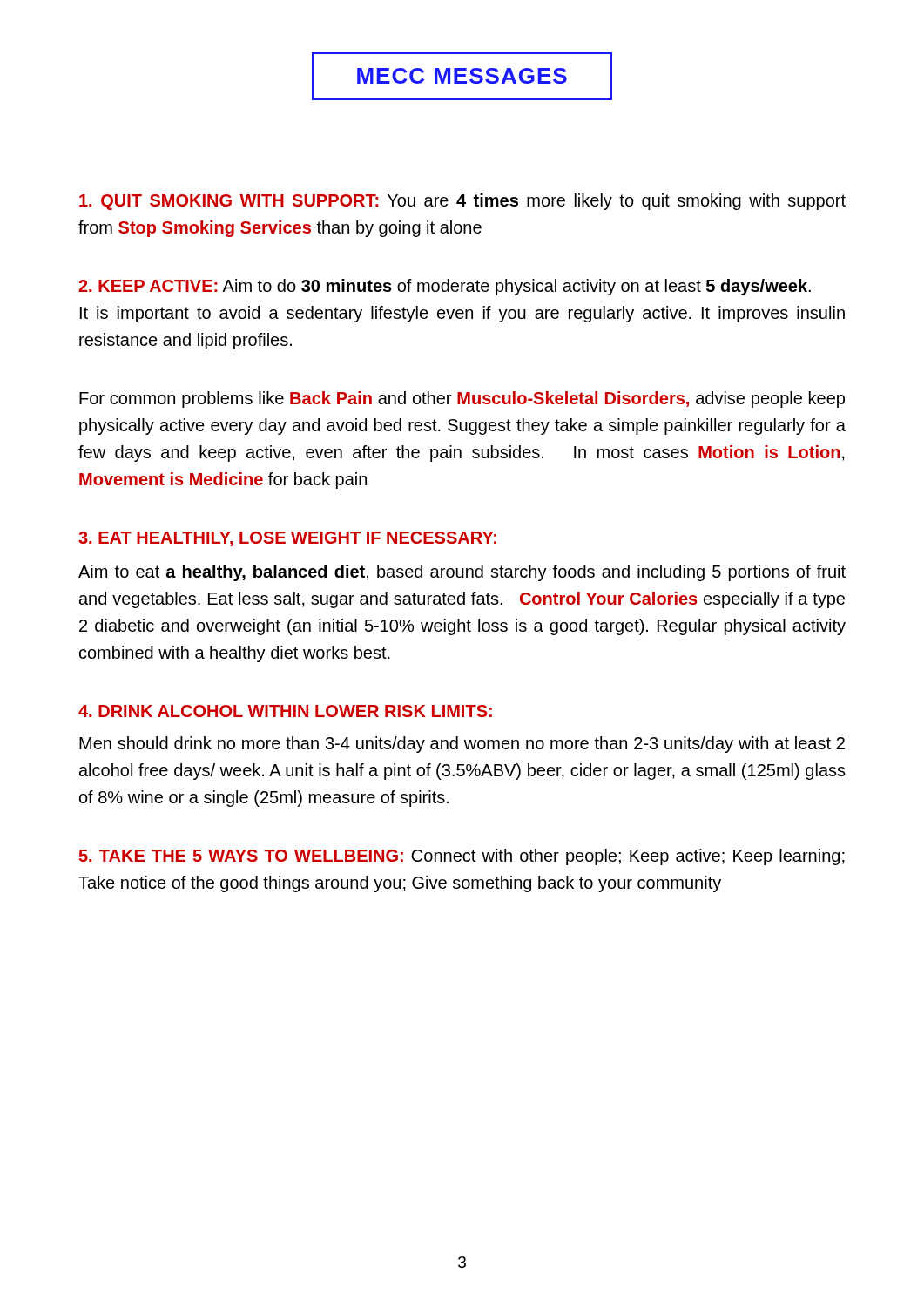Select the text block containing "Aim to eat a healthy, balanced"
The height and width of the screenshot is (1307, 924).
[x=462, y=613]
